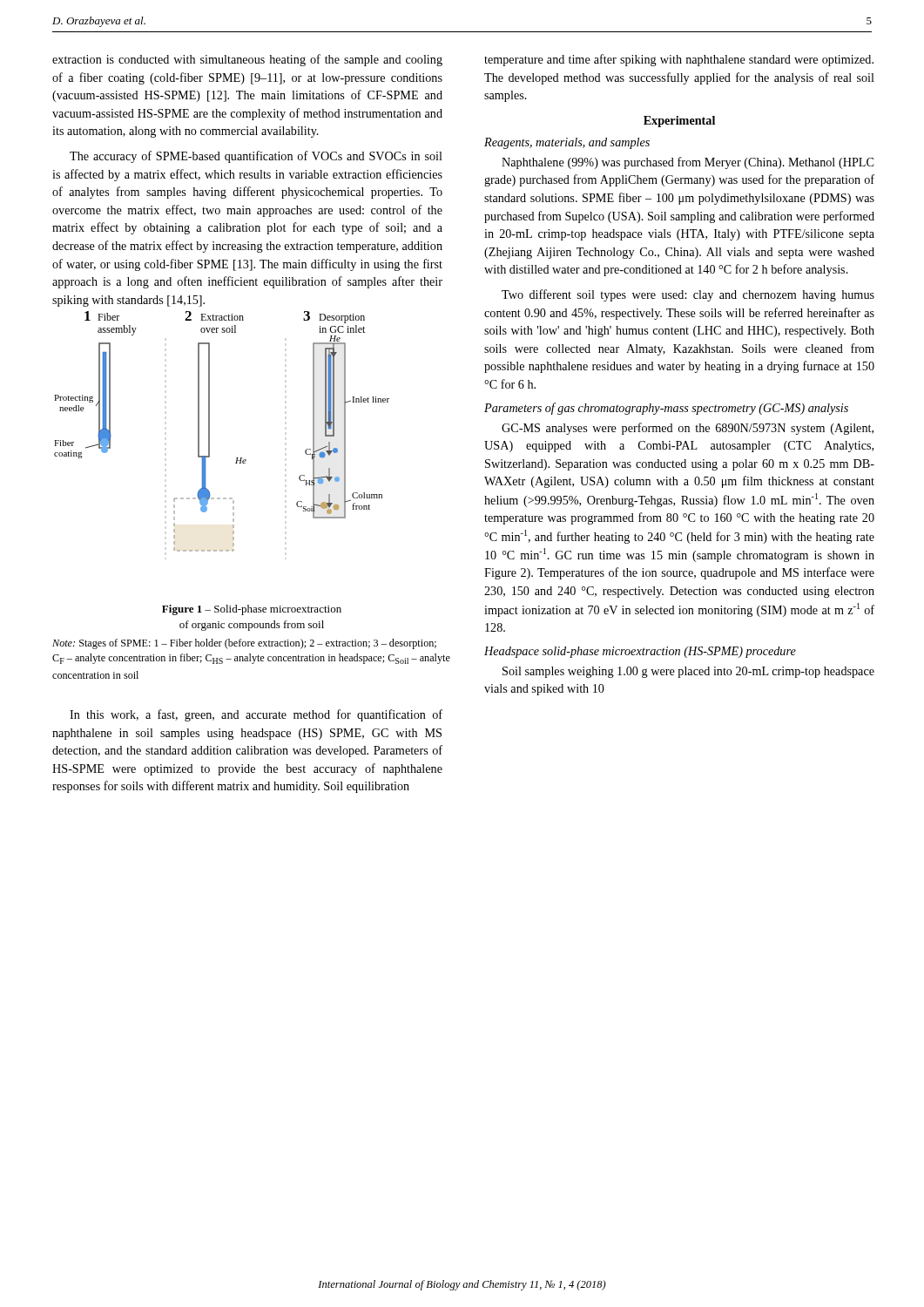
Task: Point to the text starting "Figure 1 – Solid-phase"
Action: 252,617
